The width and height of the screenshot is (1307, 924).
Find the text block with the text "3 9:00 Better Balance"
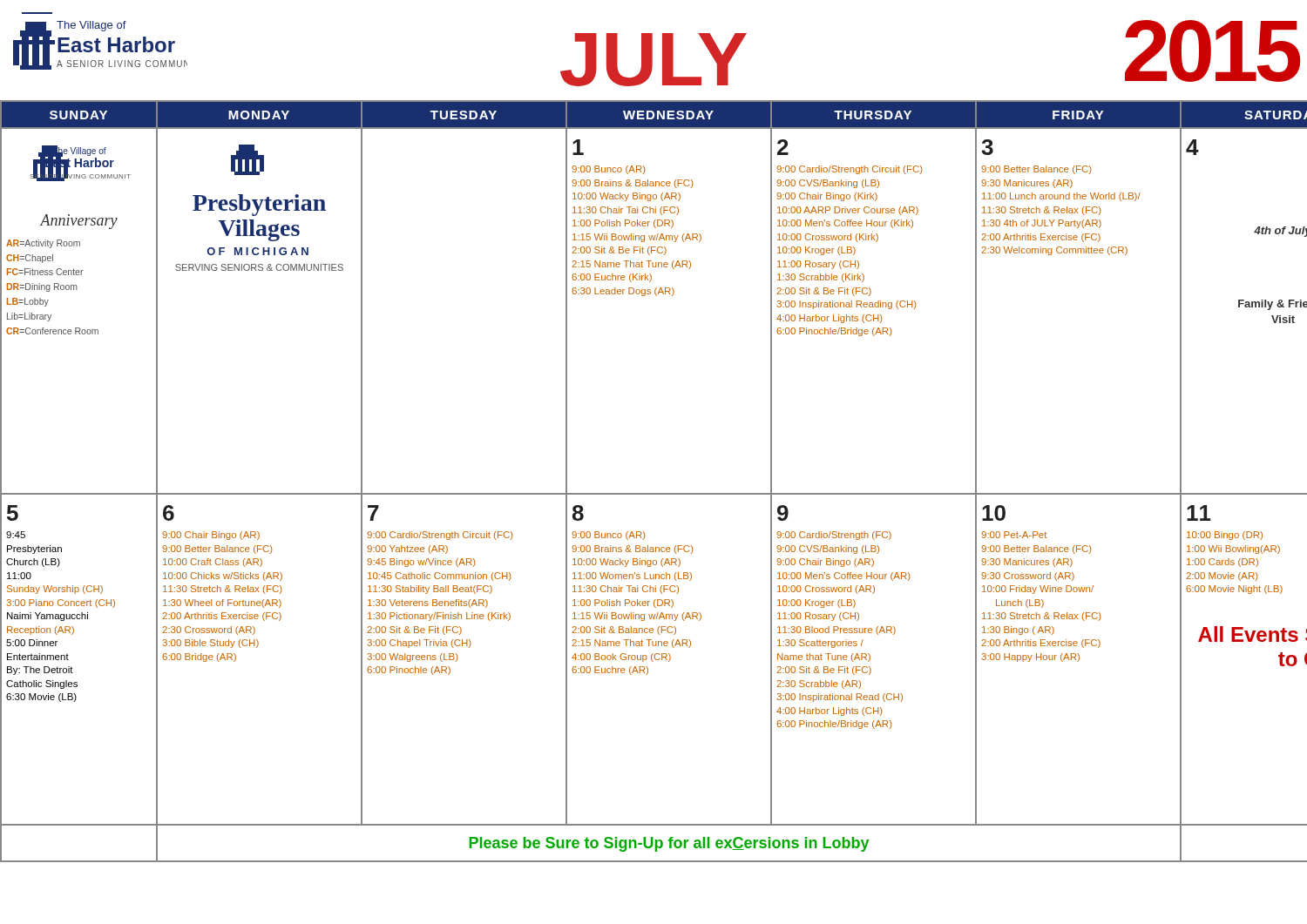1061,195
